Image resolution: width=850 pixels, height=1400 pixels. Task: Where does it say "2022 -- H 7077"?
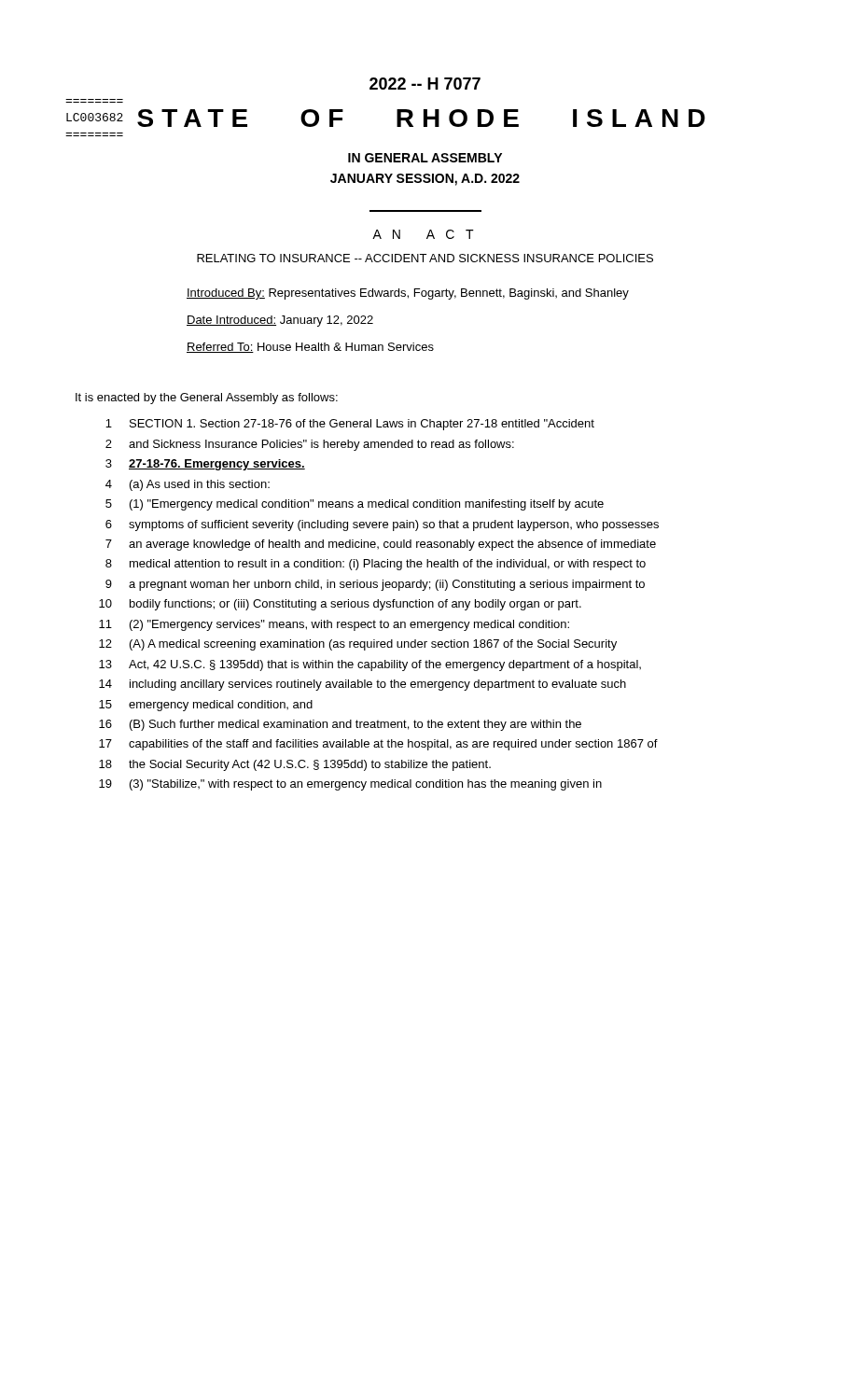[425, 84]
